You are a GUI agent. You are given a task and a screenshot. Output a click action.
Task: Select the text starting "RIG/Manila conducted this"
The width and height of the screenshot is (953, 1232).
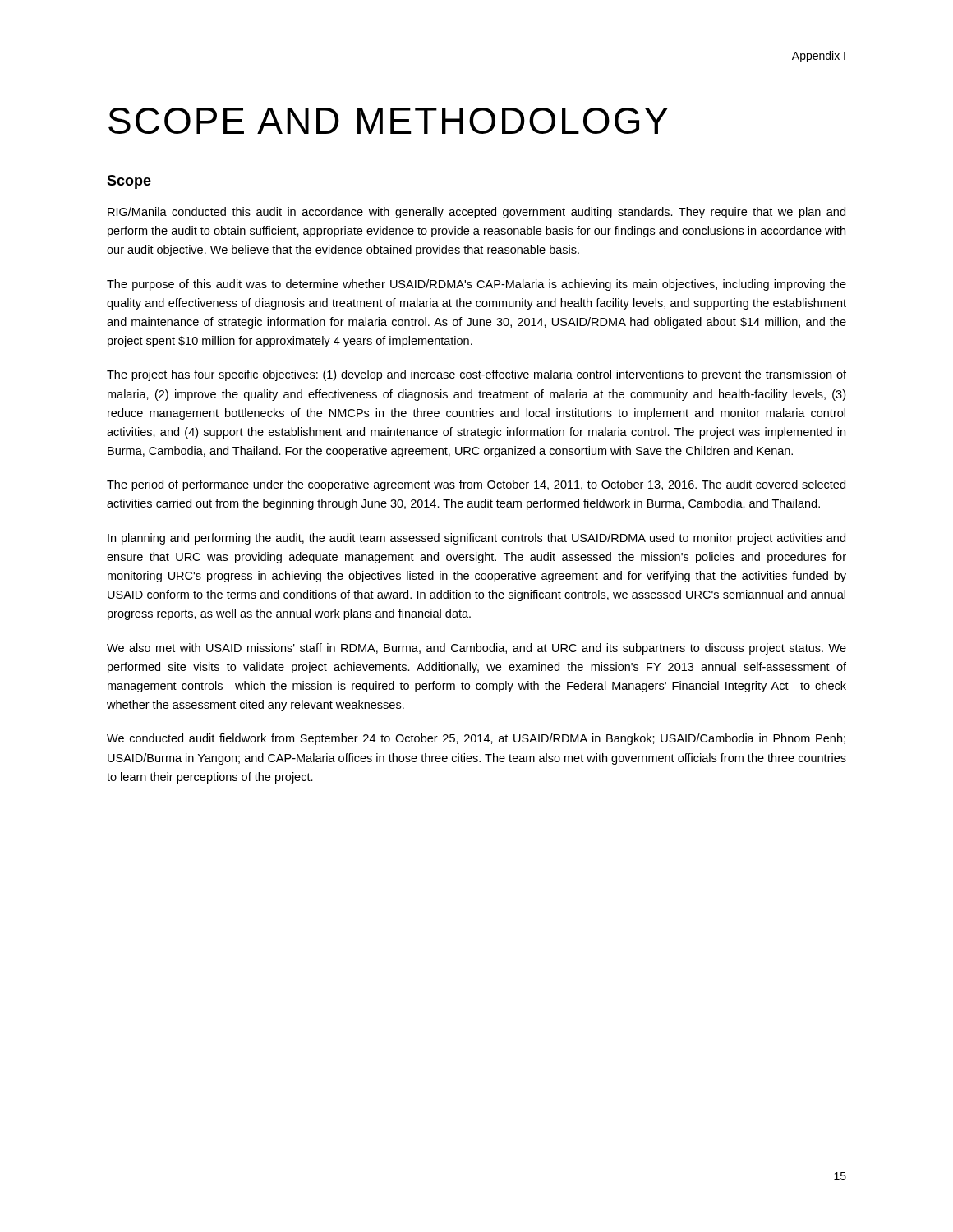[x=476, y=231]
